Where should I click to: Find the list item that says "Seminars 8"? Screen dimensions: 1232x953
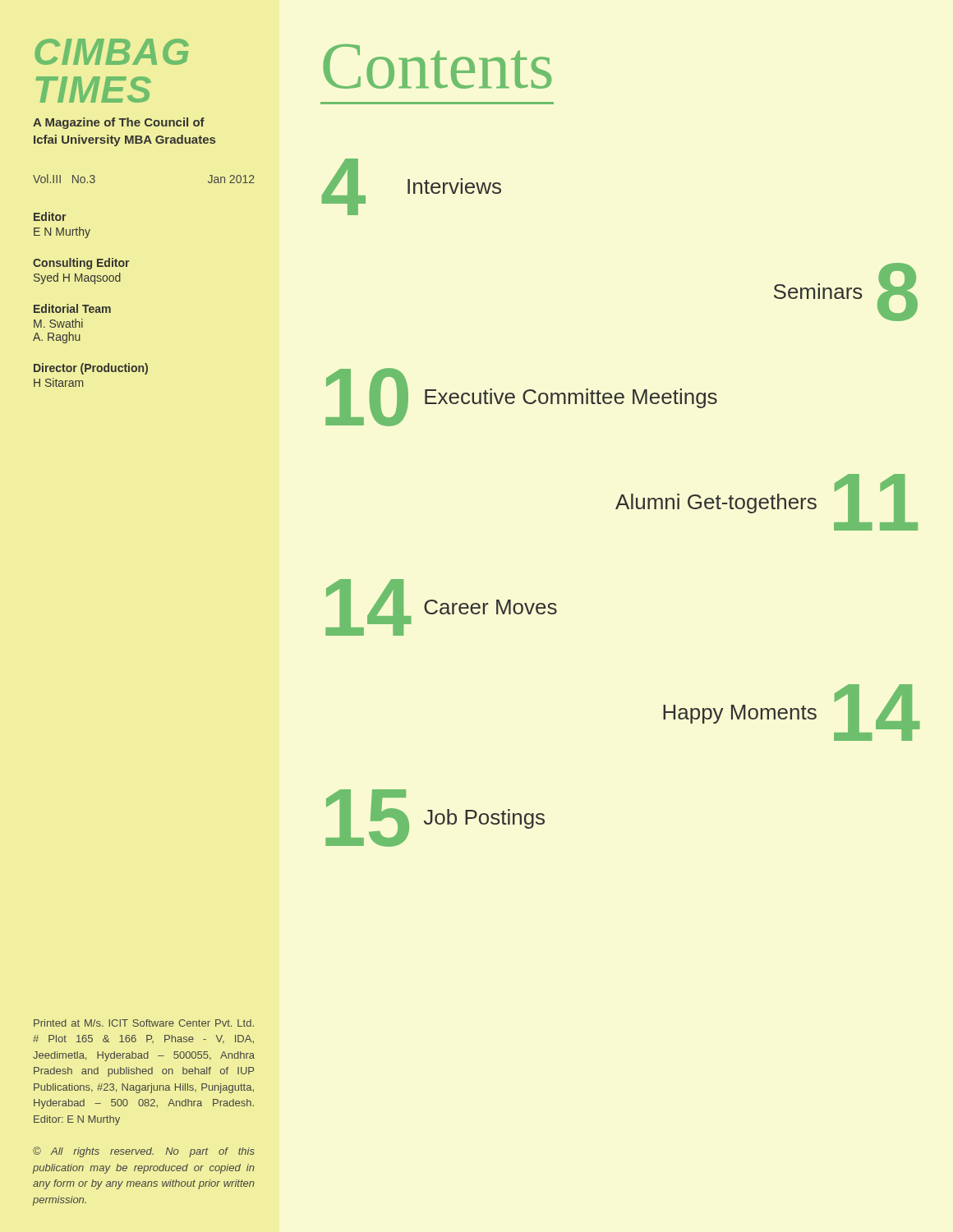click(846, 292)
